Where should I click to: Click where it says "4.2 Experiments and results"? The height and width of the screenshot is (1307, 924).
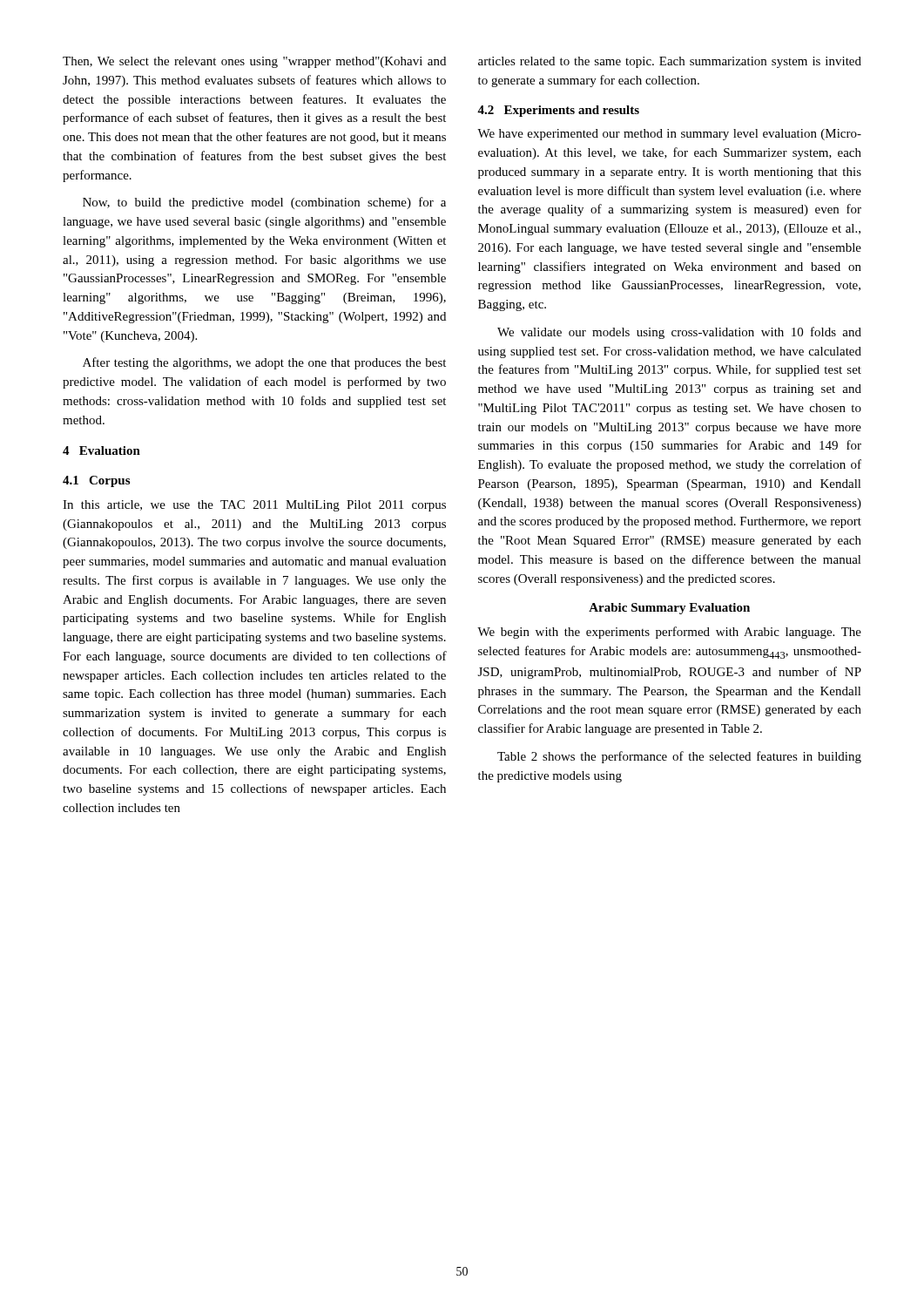[558, 111]
